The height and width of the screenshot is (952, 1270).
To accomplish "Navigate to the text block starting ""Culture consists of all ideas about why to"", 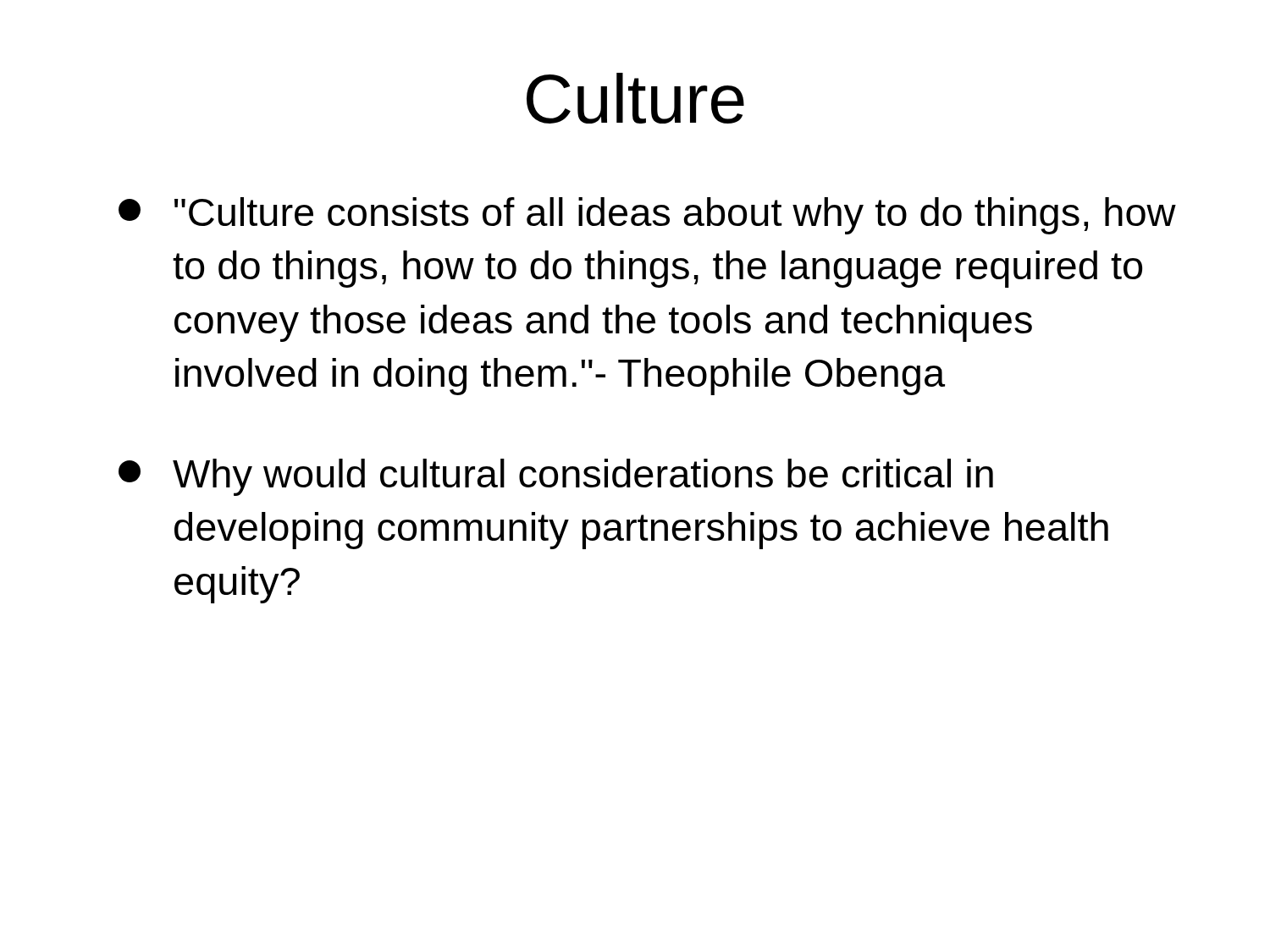I will pos(652,293).
